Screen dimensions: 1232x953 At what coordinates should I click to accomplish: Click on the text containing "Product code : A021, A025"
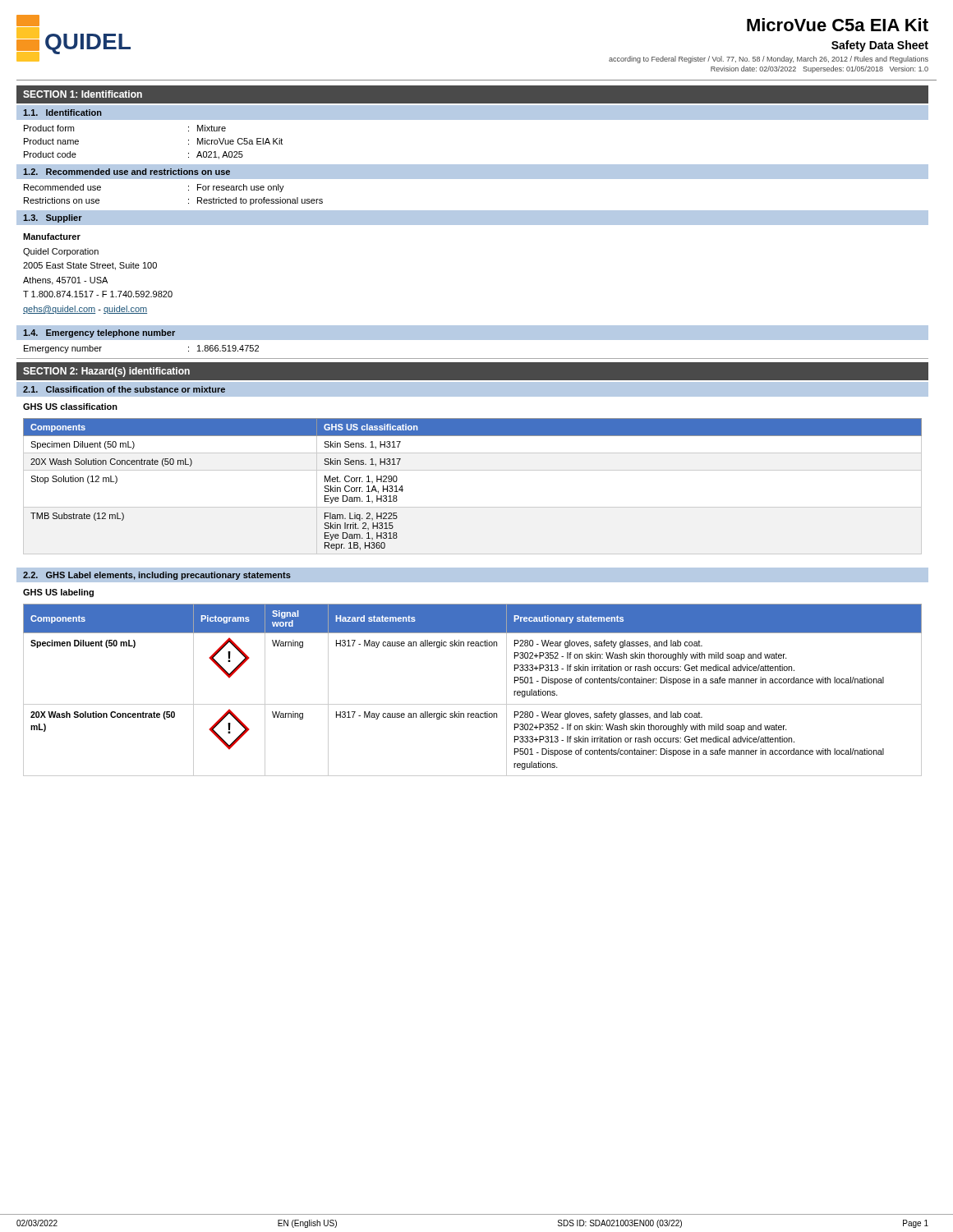(133, 154)
